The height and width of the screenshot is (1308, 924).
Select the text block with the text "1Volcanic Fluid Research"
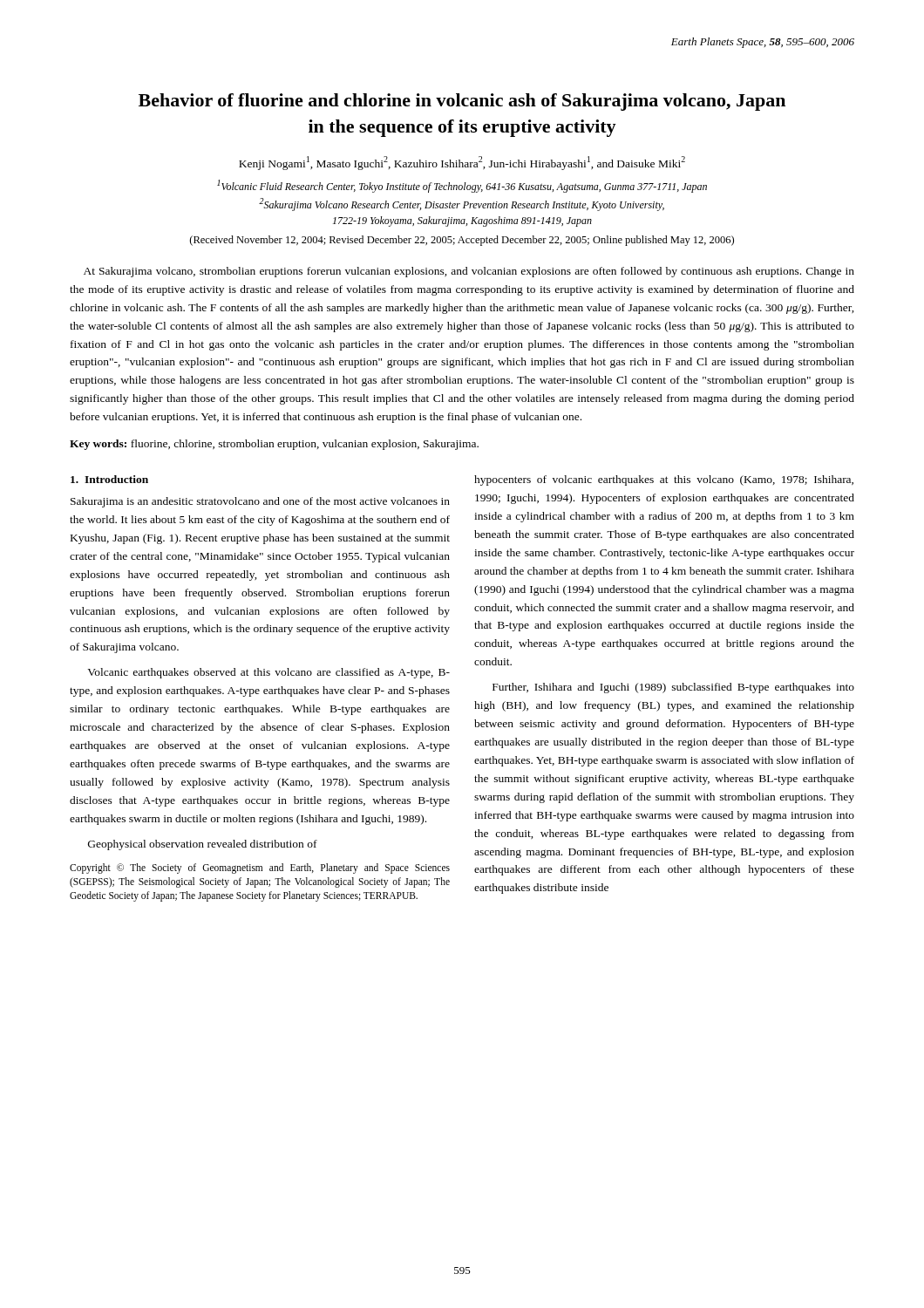[x=462, y=202]
